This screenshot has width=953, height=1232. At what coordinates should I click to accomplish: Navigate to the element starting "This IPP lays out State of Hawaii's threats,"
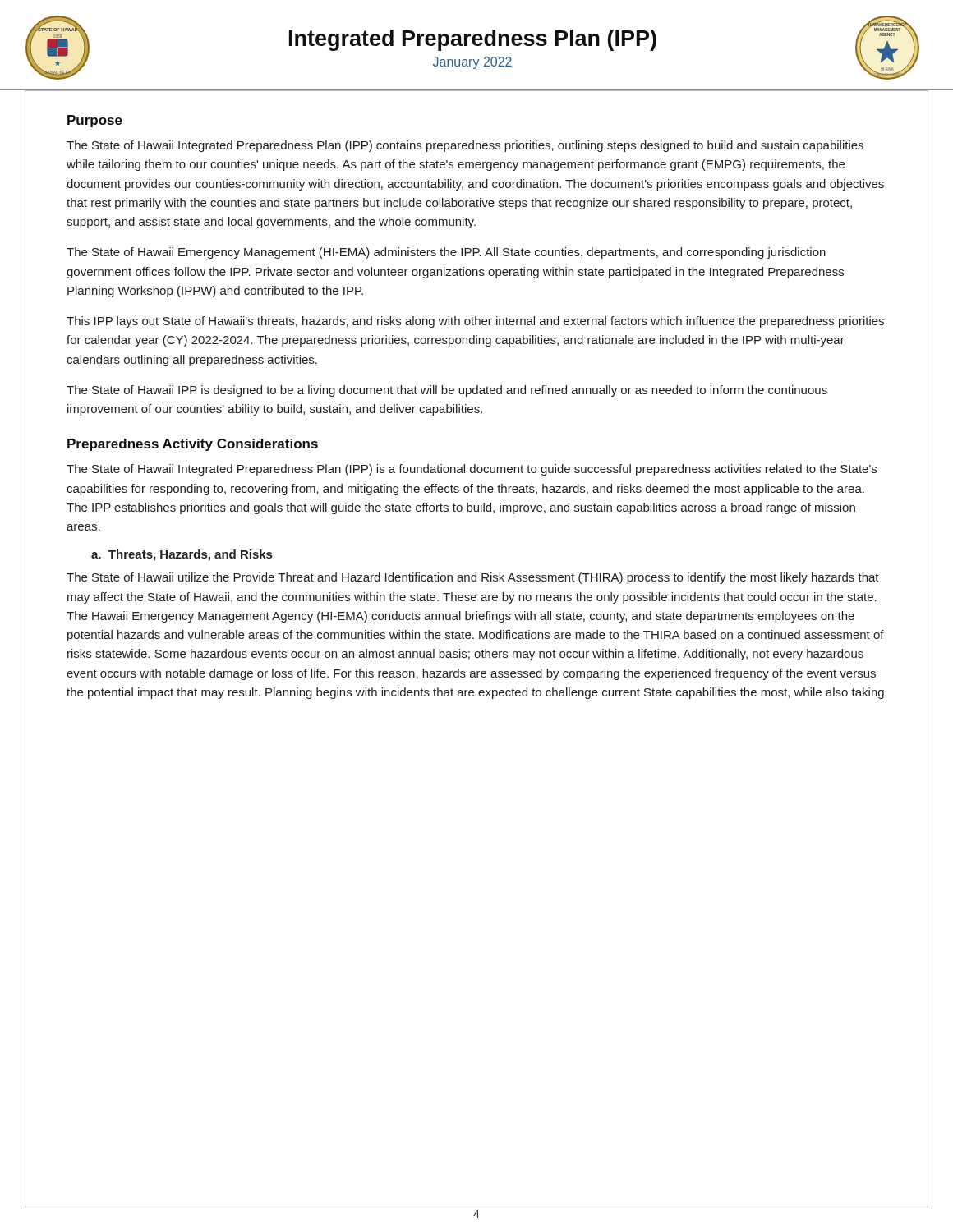(475, 340)
